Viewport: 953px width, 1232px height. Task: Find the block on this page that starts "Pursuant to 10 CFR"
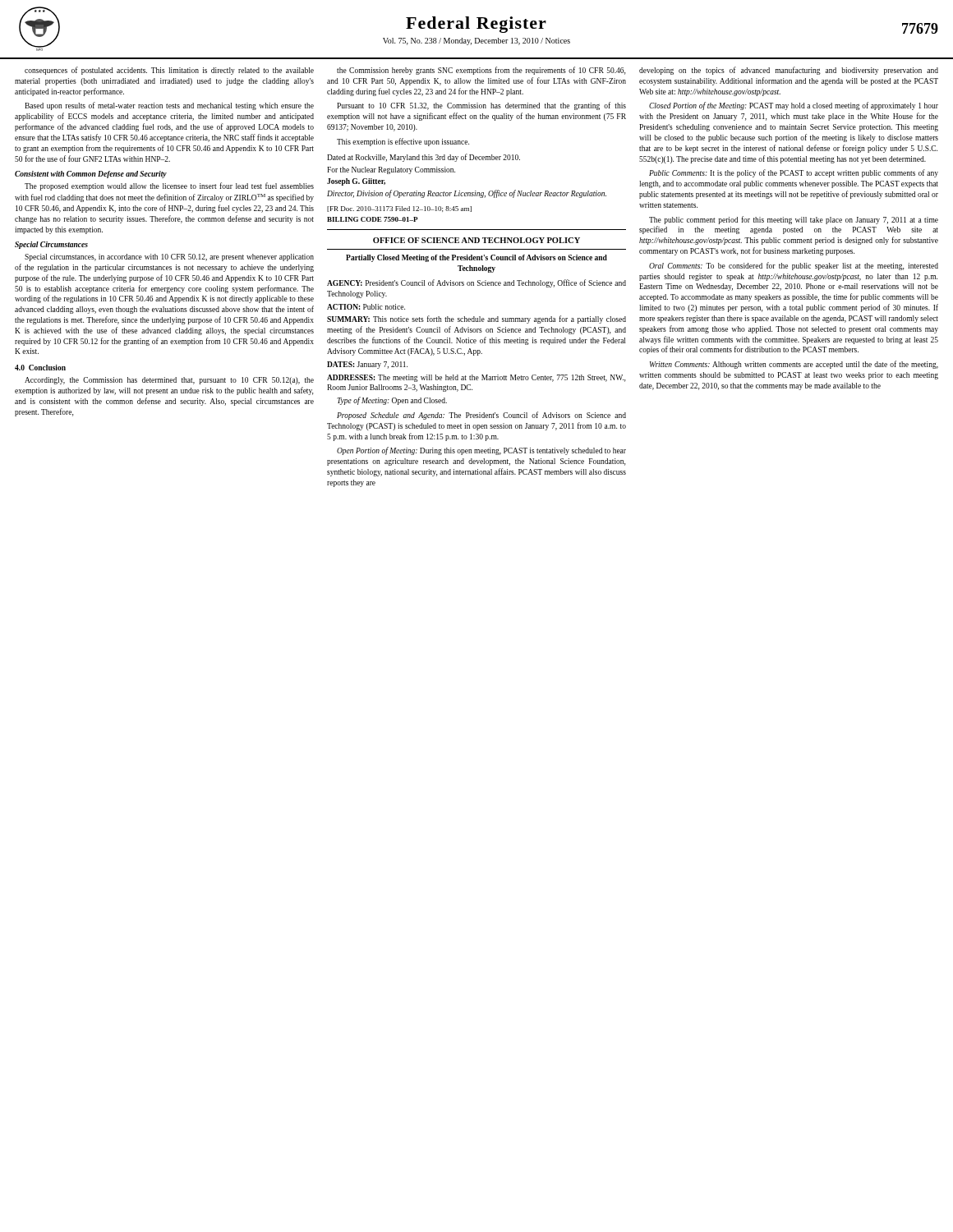[476, 117]
